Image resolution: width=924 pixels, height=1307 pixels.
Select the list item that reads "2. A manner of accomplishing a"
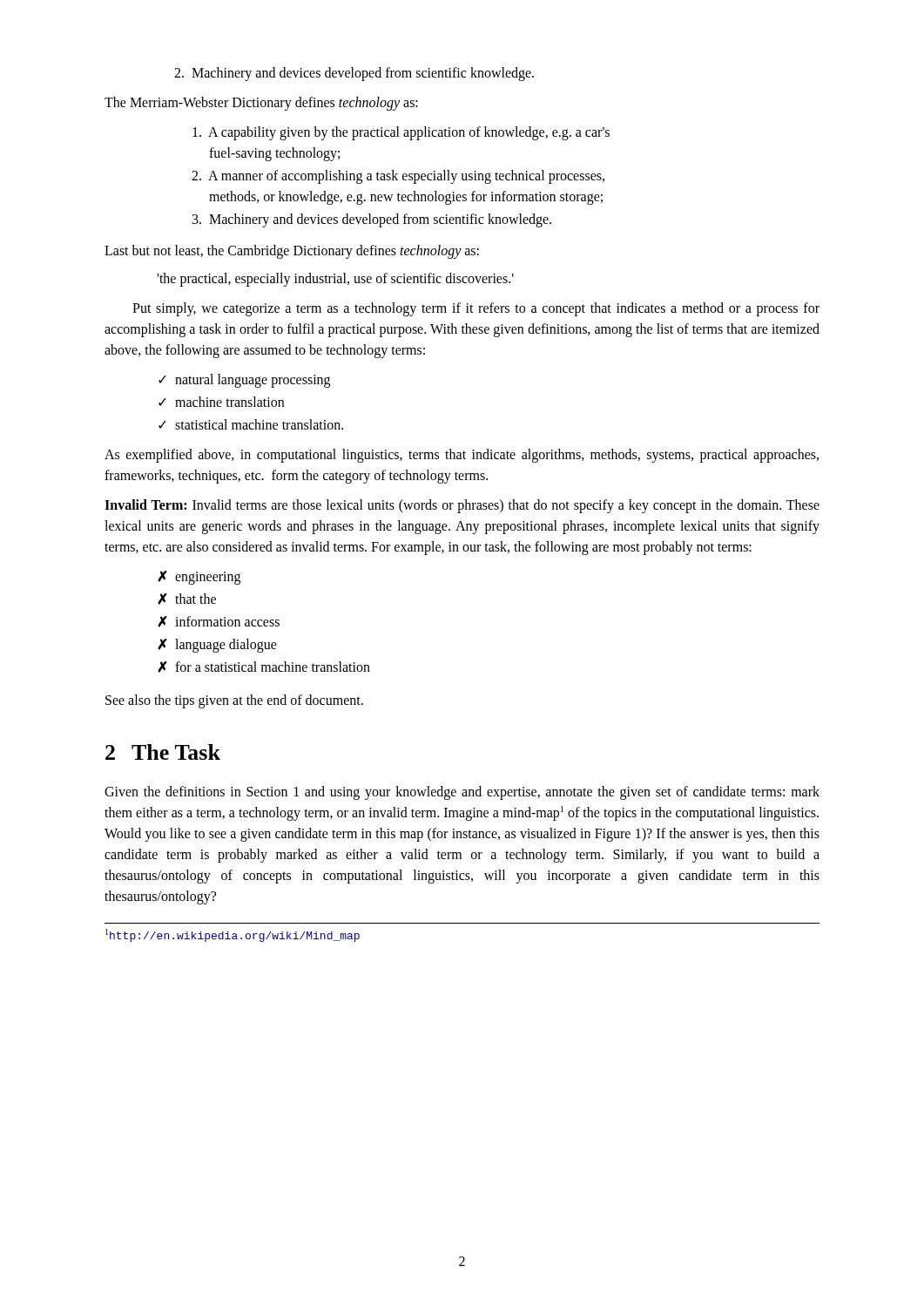[398, 186]
